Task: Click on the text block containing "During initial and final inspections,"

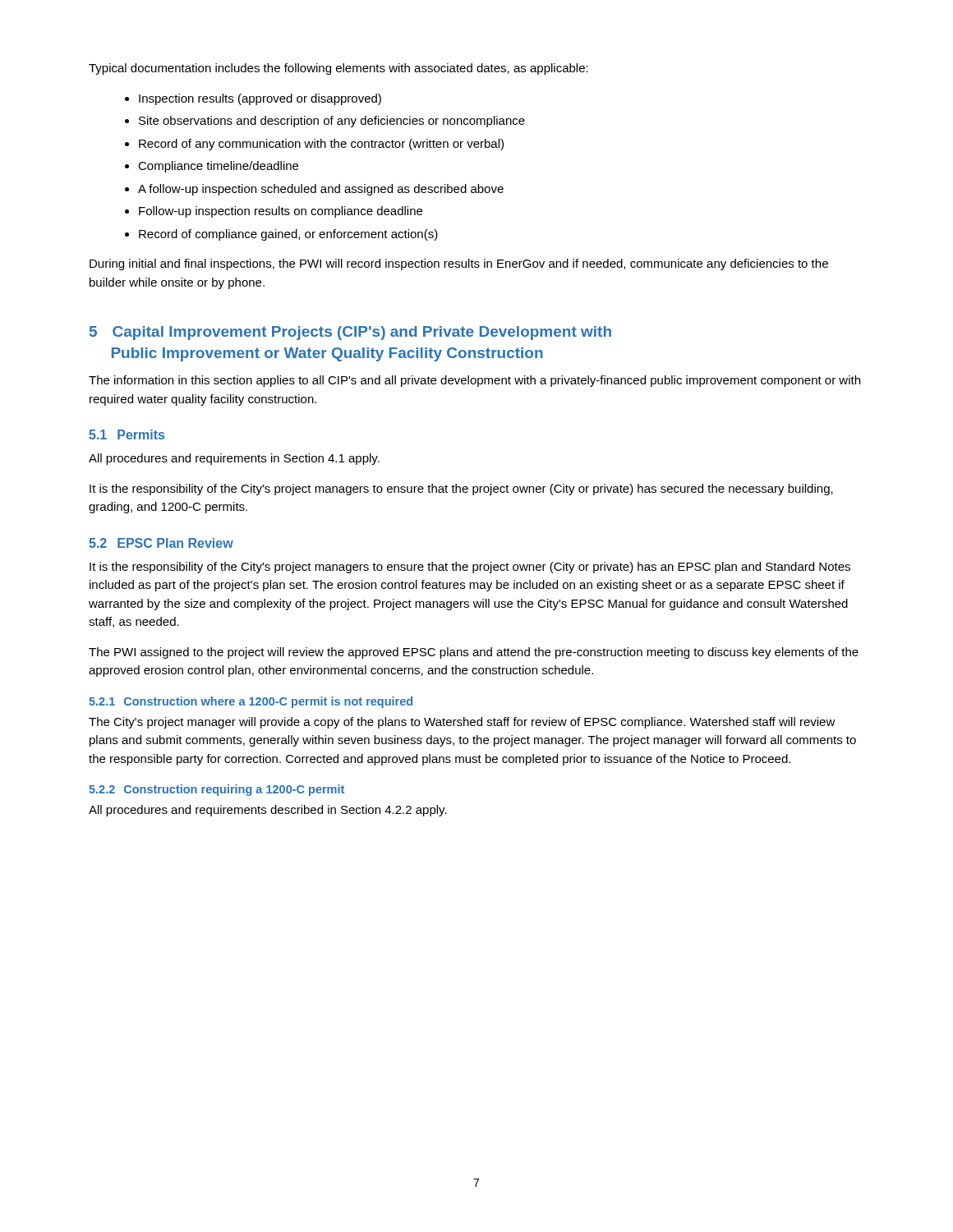Action: 459,272
